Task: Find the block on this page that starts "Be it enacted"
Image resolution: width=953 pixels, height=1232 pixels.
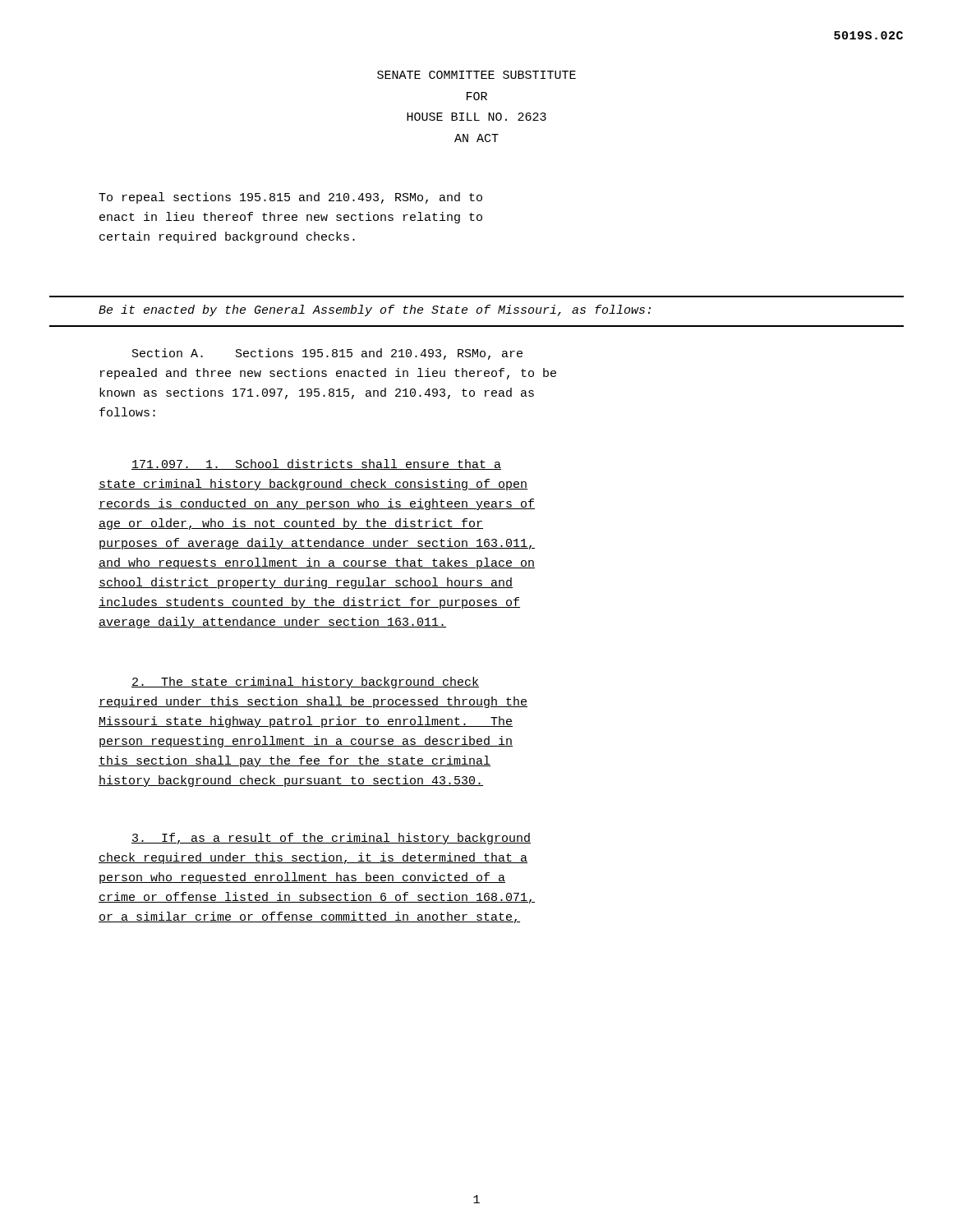Action: coord(376,311)
